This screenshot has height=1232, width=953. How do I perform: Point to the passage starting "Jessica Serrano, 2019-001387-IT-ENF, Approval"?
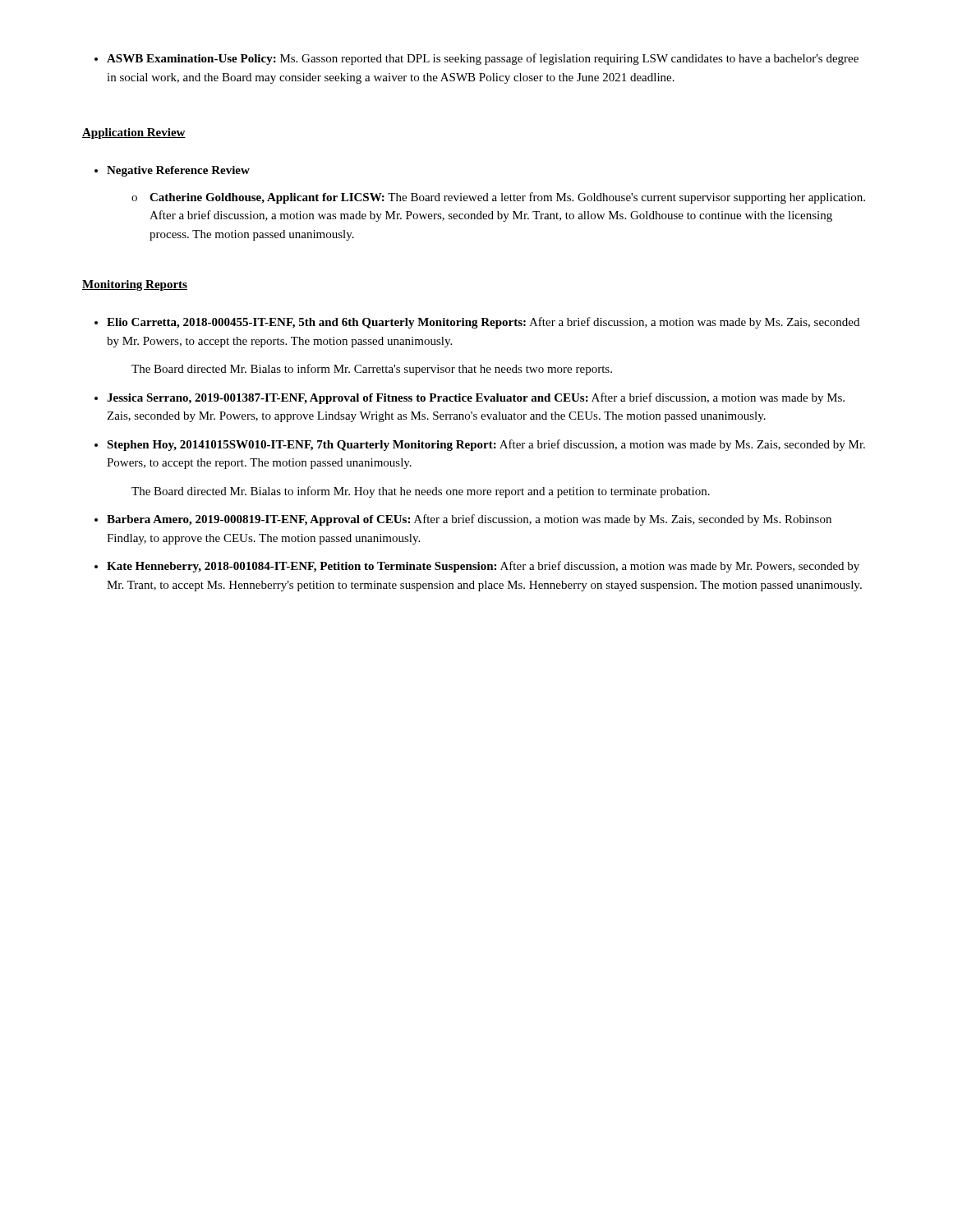click(x=489, y=407)
